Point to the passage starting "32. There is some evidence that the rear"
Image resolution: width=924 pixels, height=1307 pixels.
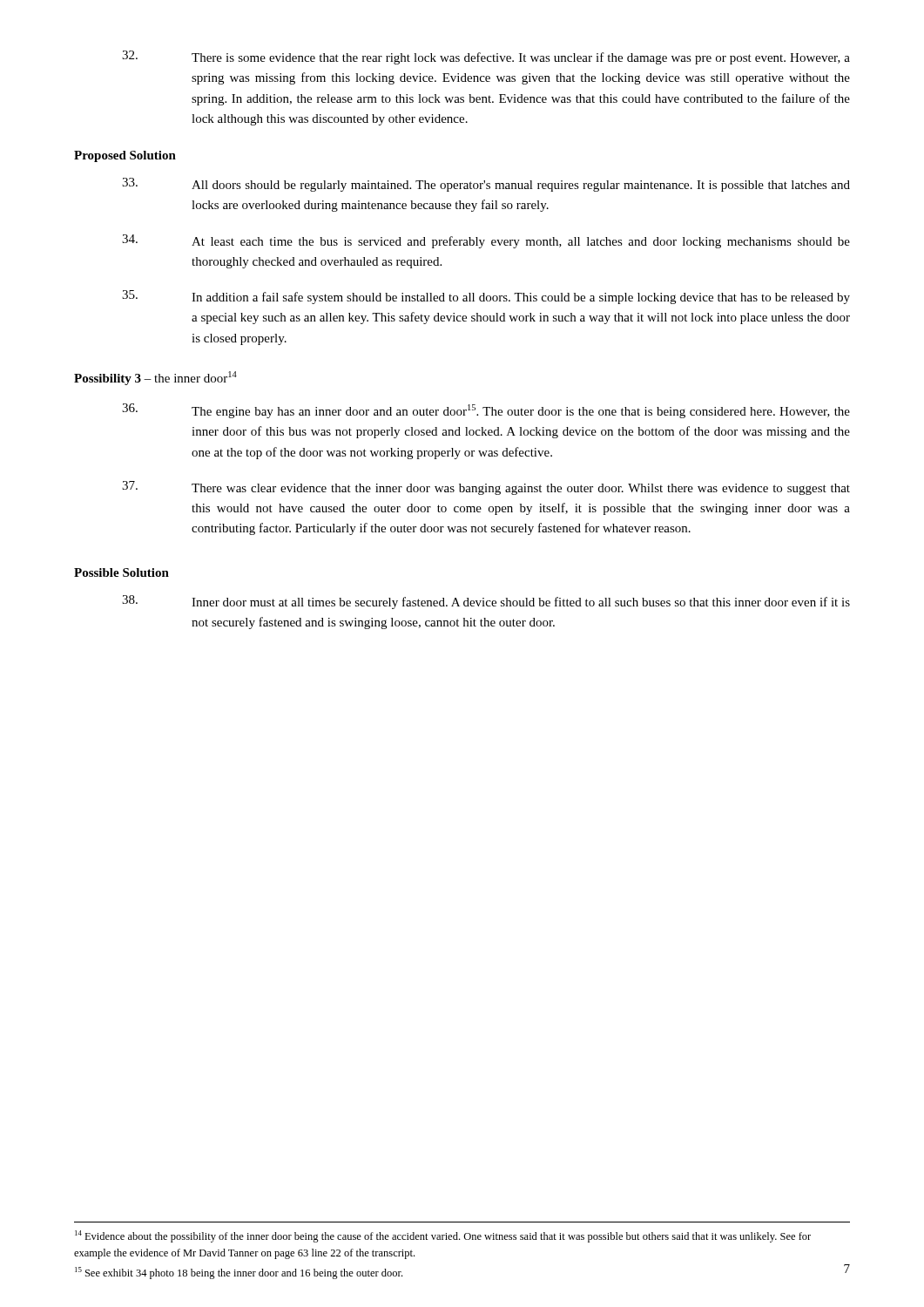pyautogui.click(x=462, y=88)
